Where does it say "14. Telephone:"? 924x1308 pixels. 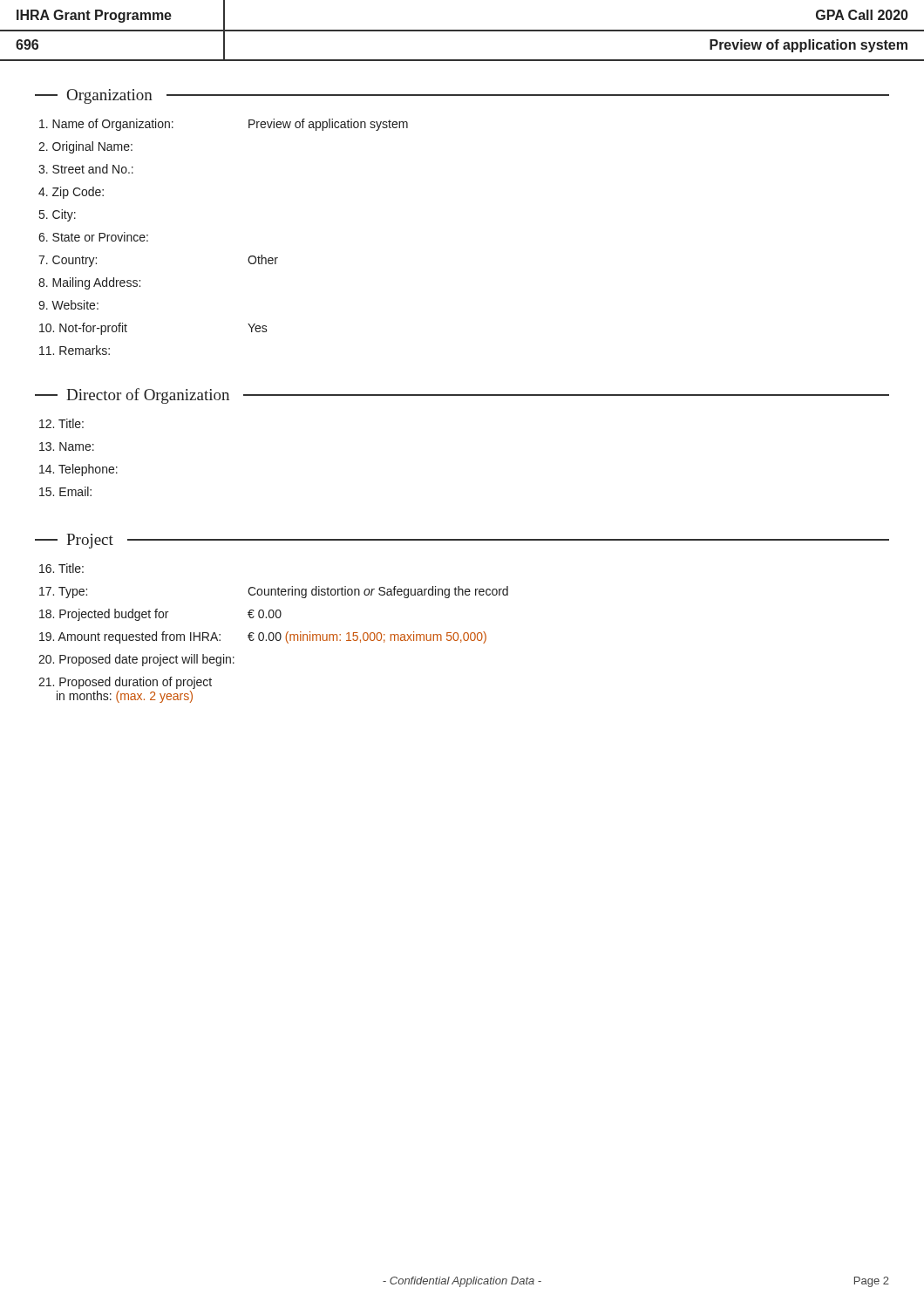[x=78, y=470]
